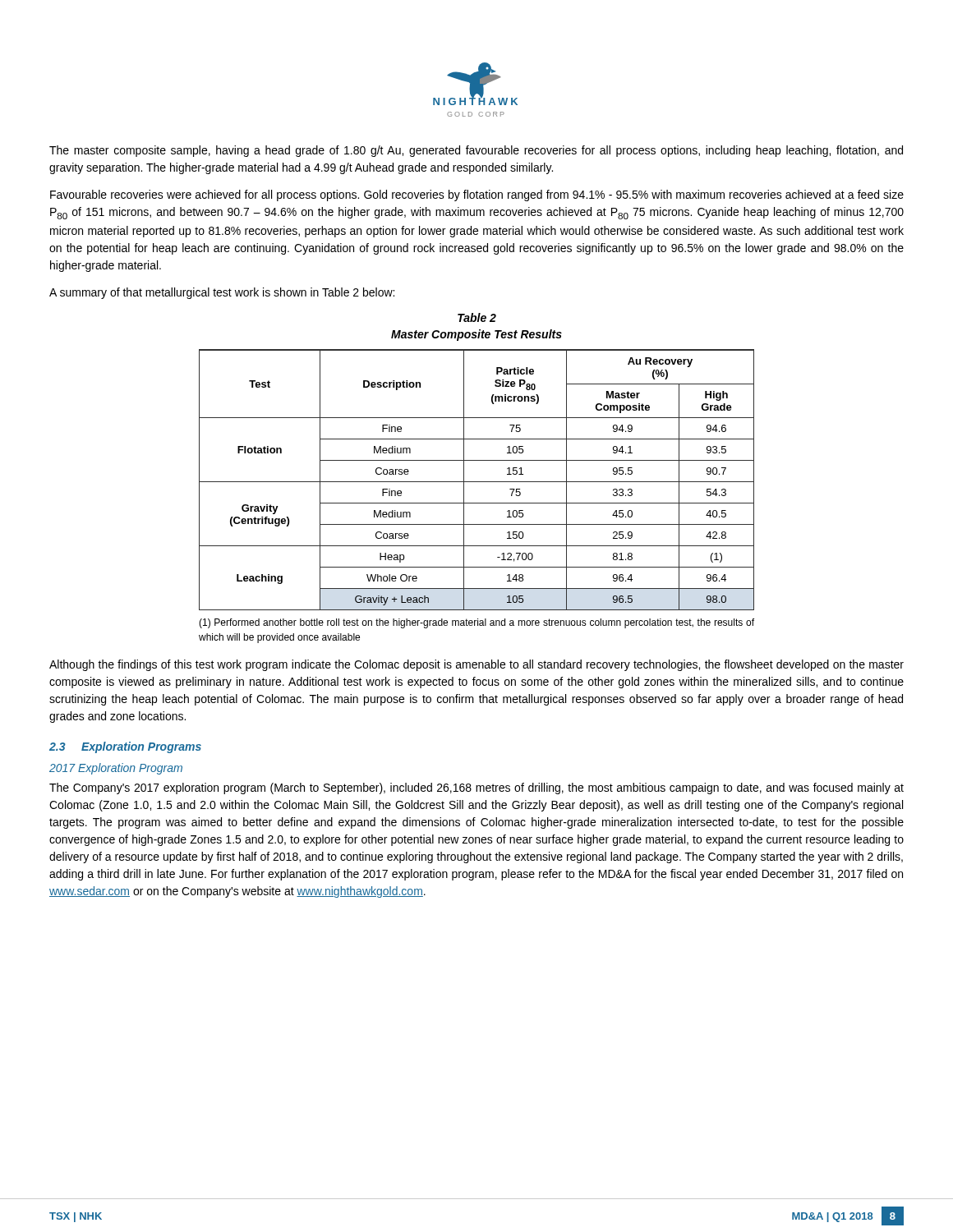Locate the element starting "2.3 Exploration Programs"
This screenshot has height=1232, width=953.
[125, 747]
